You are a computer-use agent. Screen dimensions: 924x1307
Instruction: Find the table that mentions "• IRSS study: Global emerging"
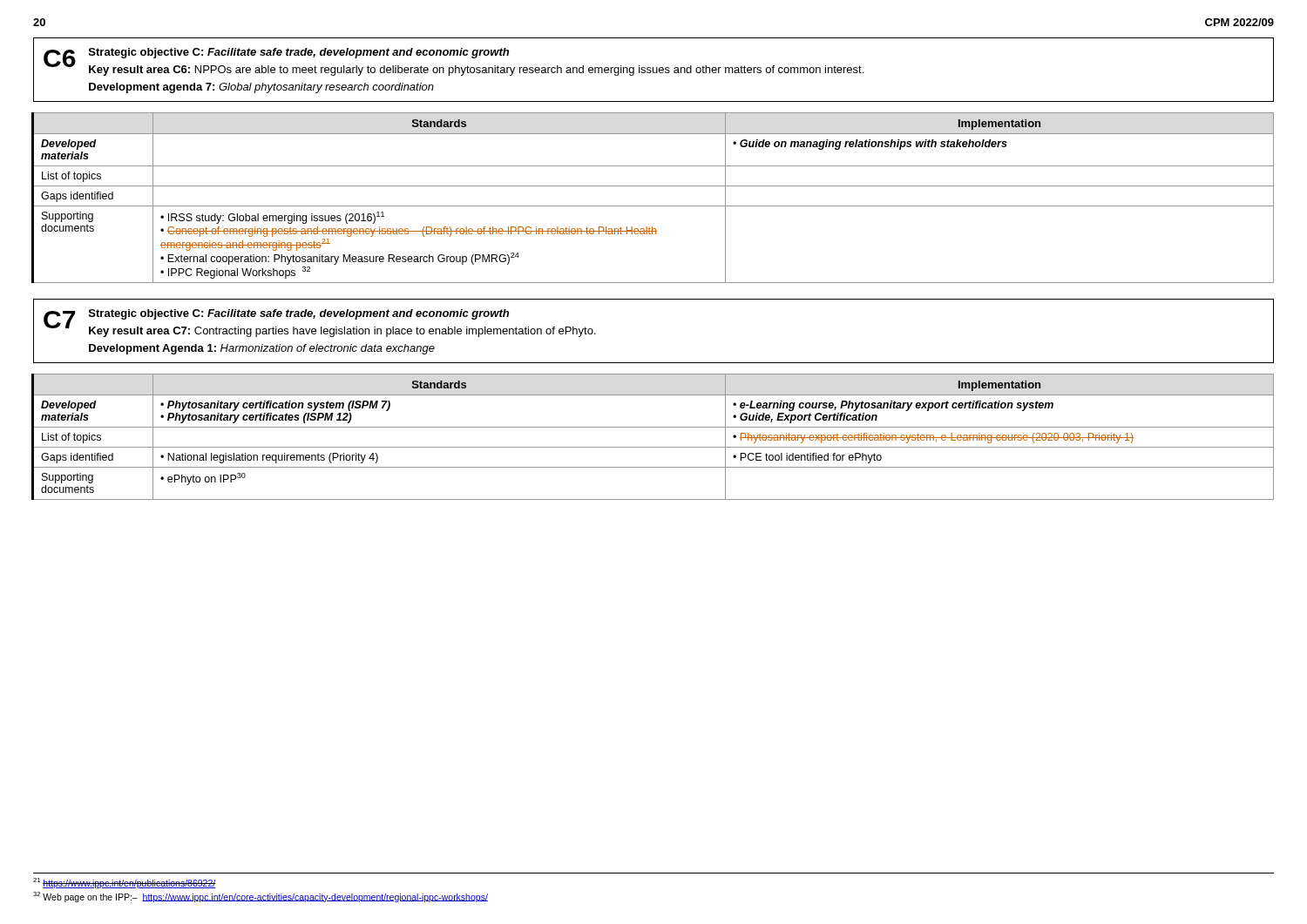coord(654,198)
